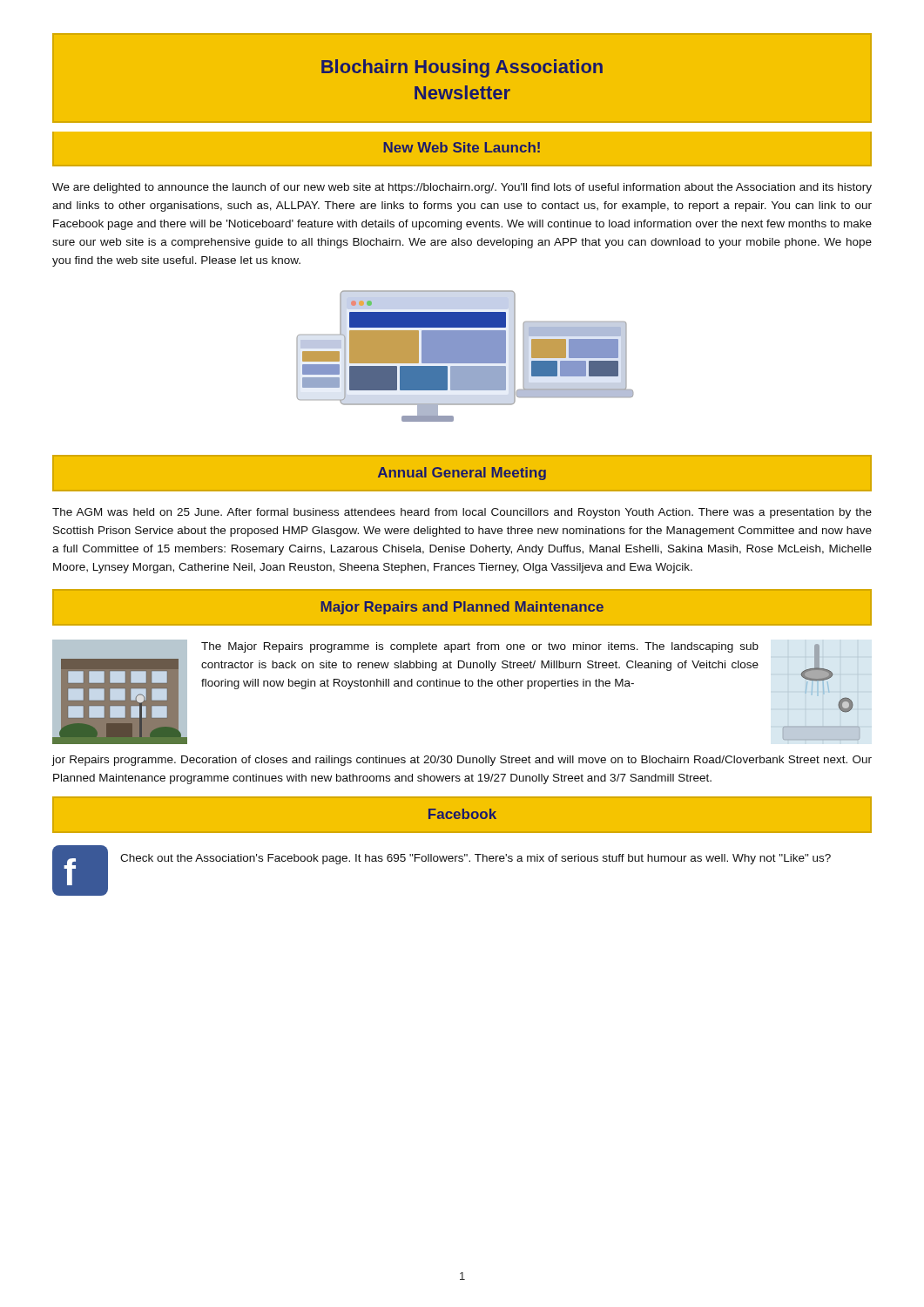
Task: Click the title
Action: click(462, 80)
